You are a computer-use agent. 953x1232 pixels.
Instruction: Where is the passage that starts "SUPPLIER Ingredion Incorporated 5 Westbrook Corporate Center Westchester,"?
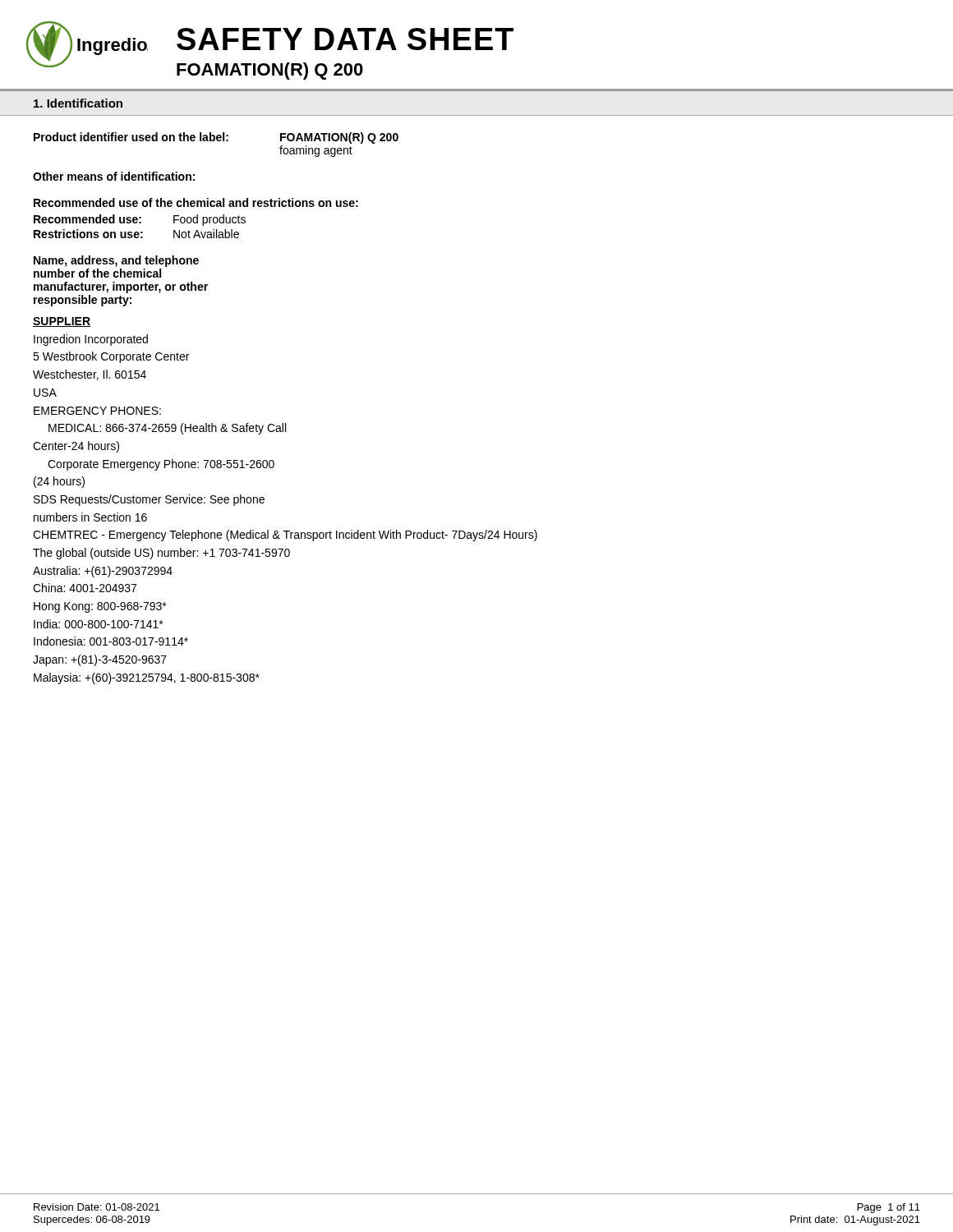tap(62, 322)
